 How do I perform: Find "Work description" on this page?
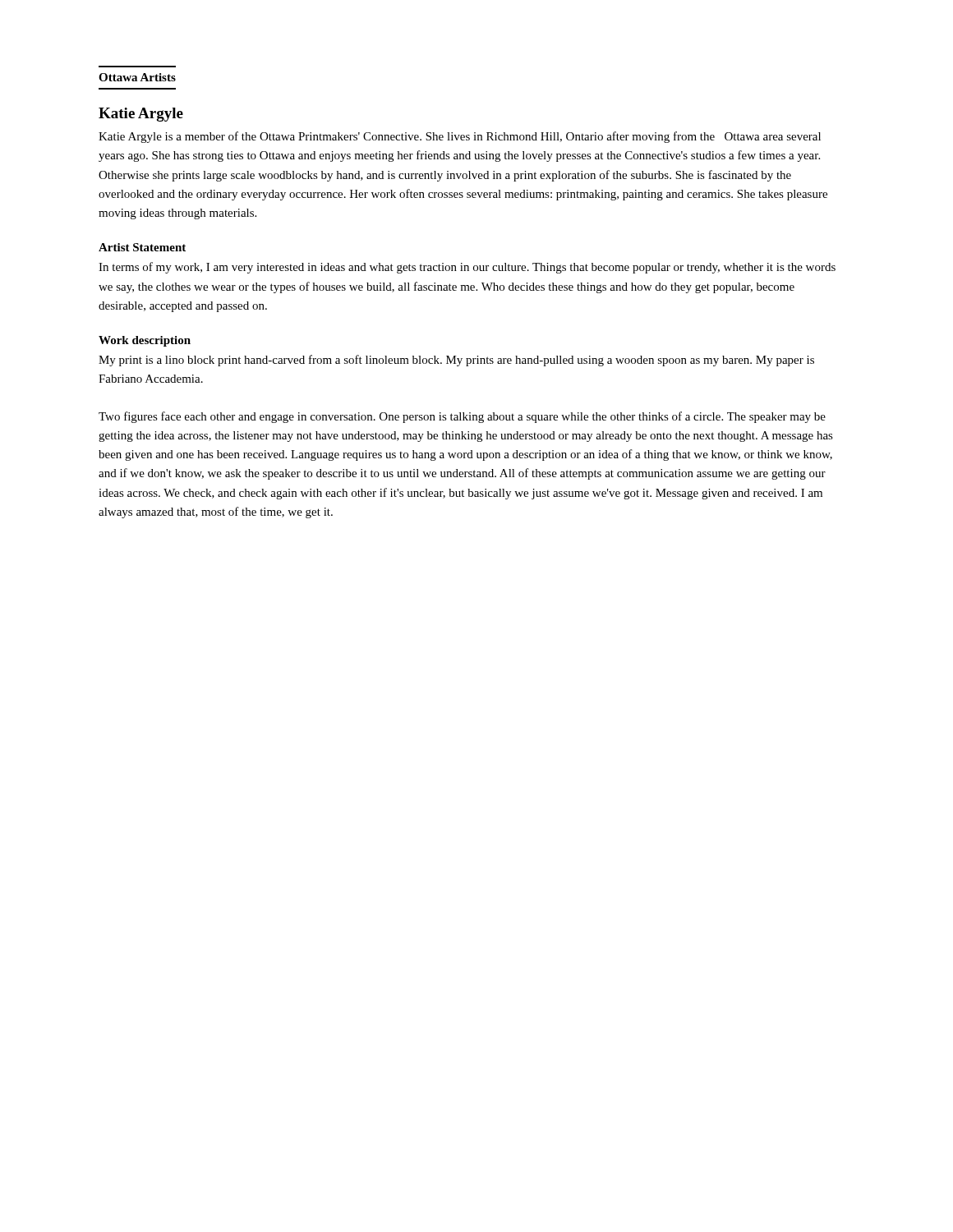tap(145, 340)
